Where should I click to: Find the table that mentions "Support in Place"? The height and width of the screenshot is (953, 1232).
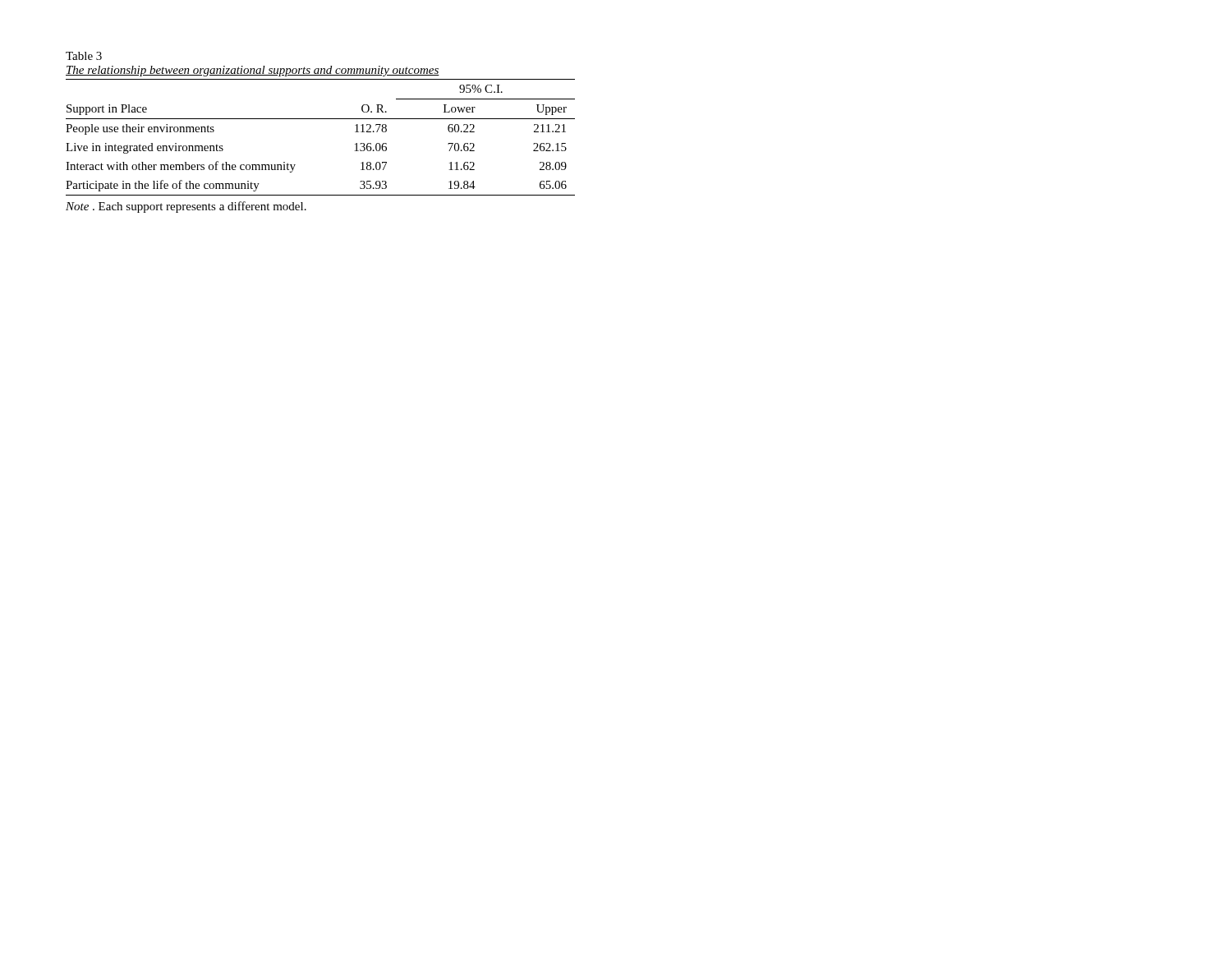(x=353, y=137)
